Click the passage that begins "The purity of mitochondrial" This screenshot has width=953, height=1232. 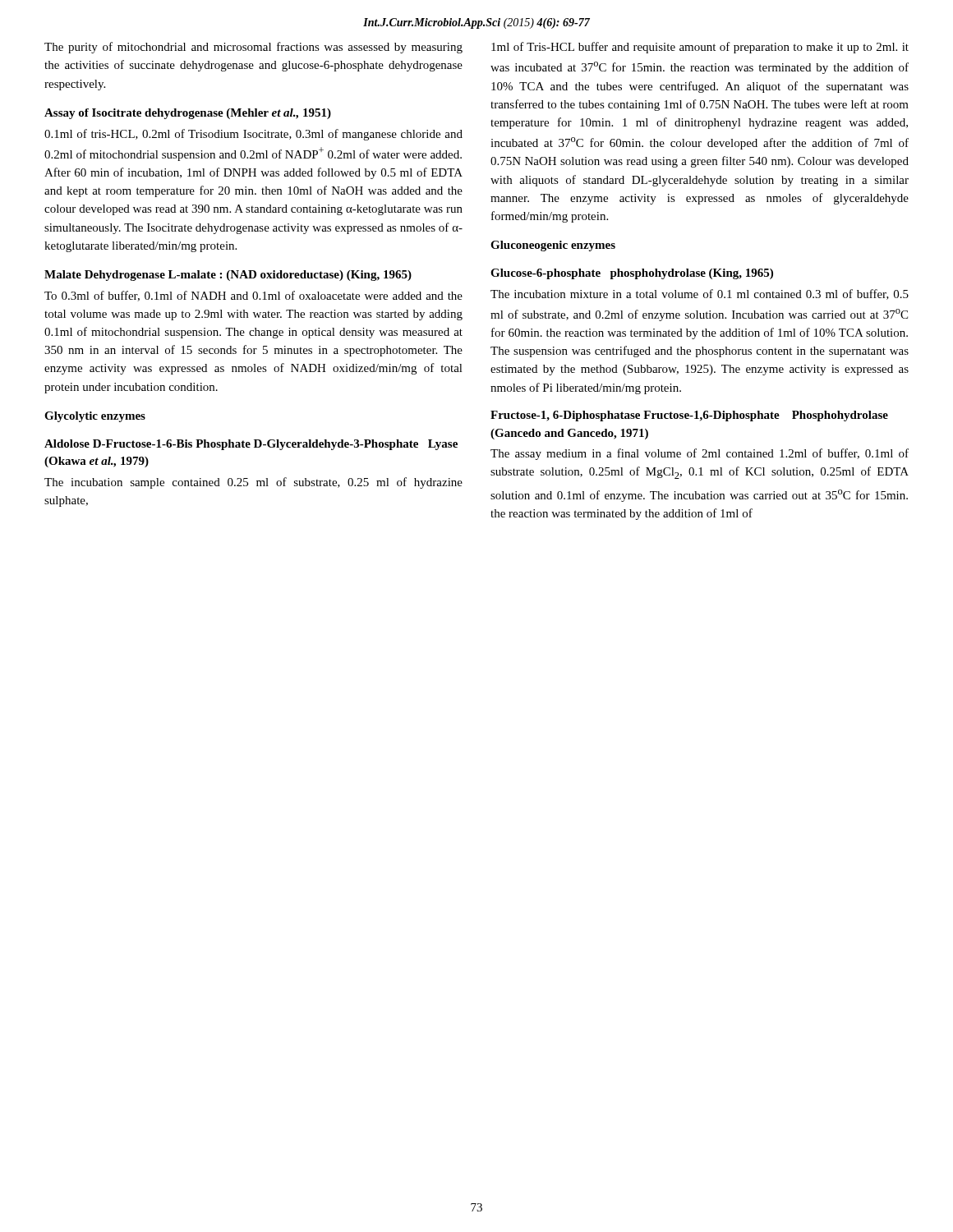pyautogui.click(x=253, y=65)
